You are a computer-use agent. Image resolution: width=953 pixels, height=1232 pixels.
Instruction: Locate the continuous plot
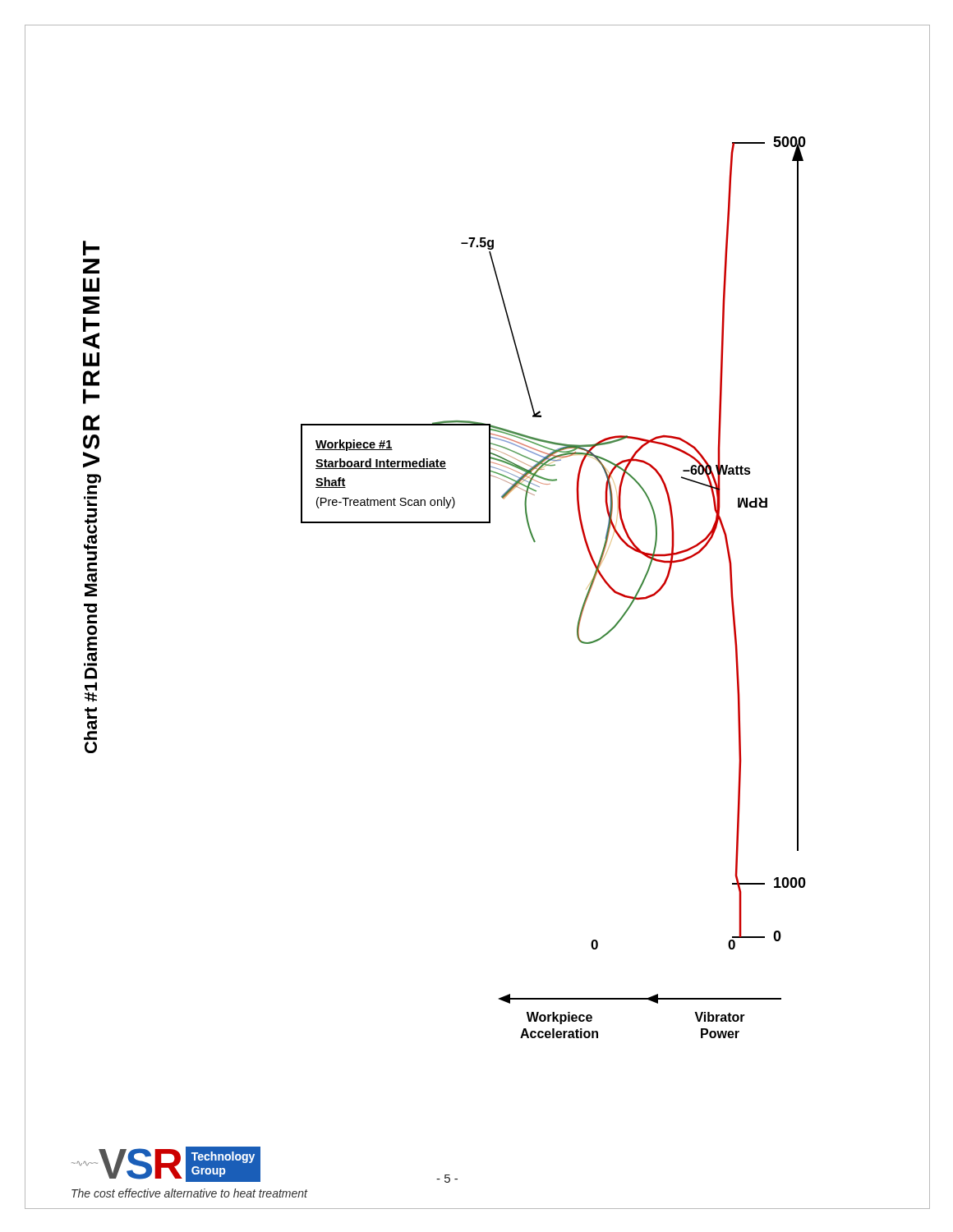559,592
